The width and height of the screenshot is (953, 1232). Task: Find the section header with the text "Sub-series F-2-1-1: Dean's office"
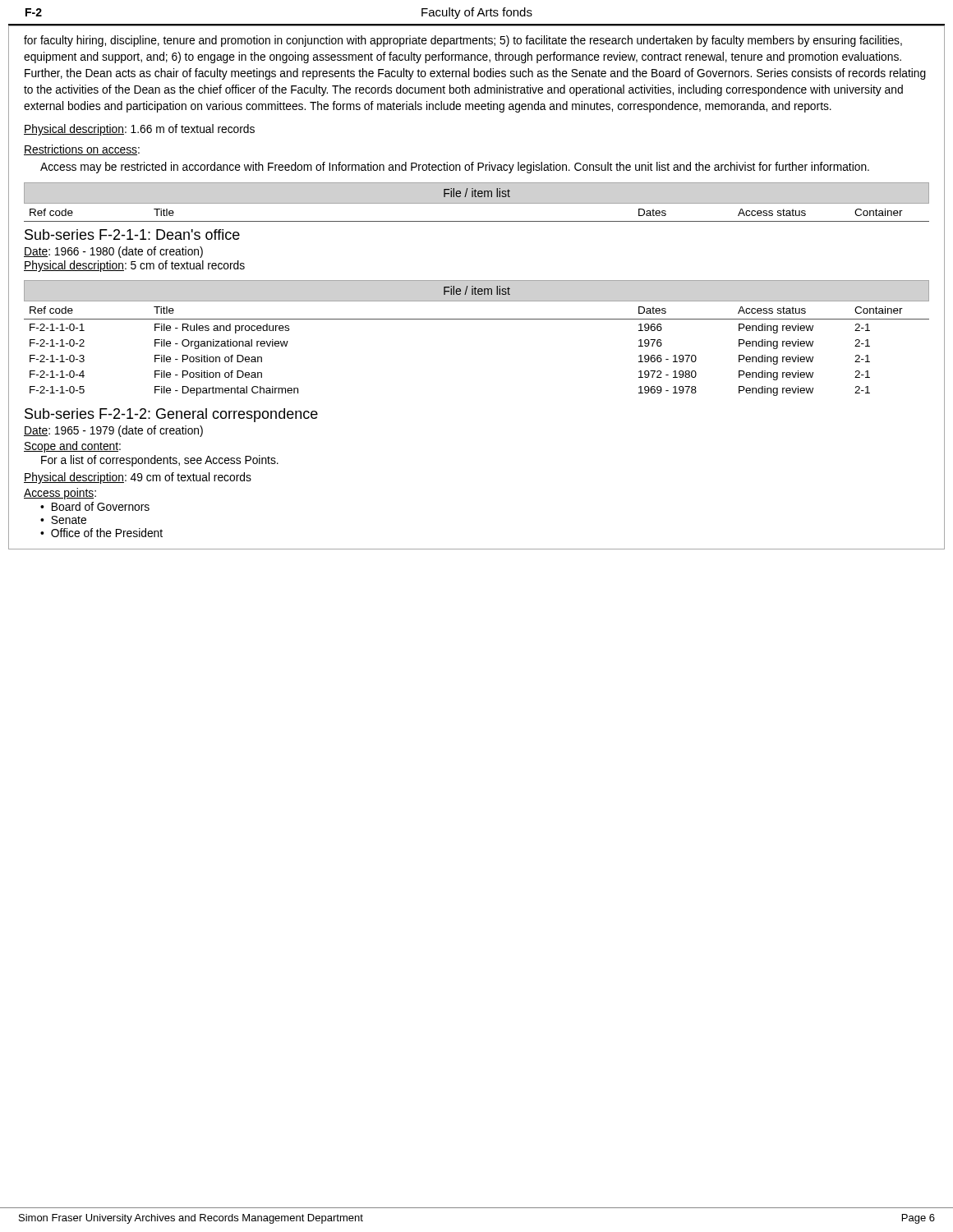[x=132, y=235]
